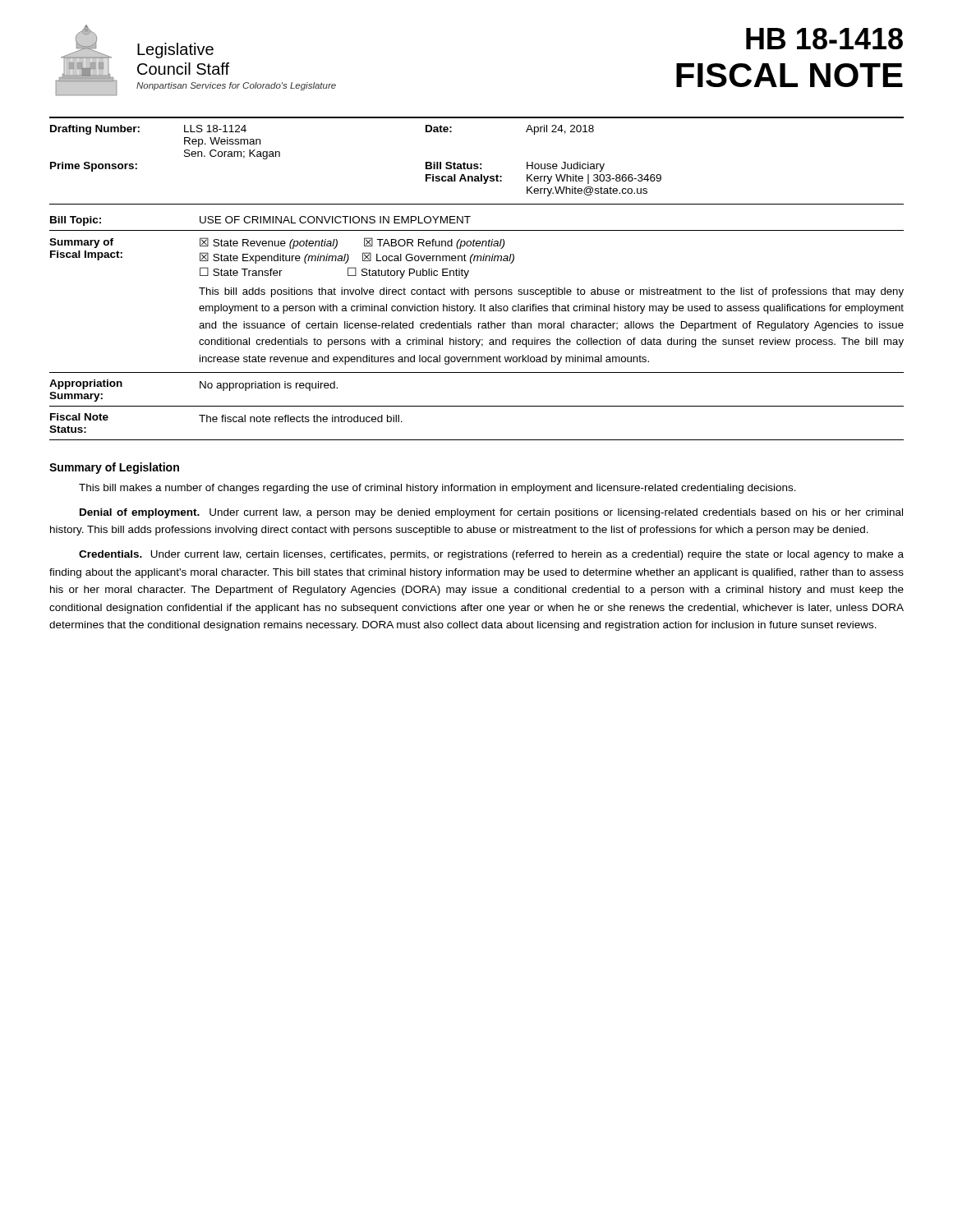Find "HB 18-1418" on this page
Viewport: 953px width, 1232px height.
(824, 39)
